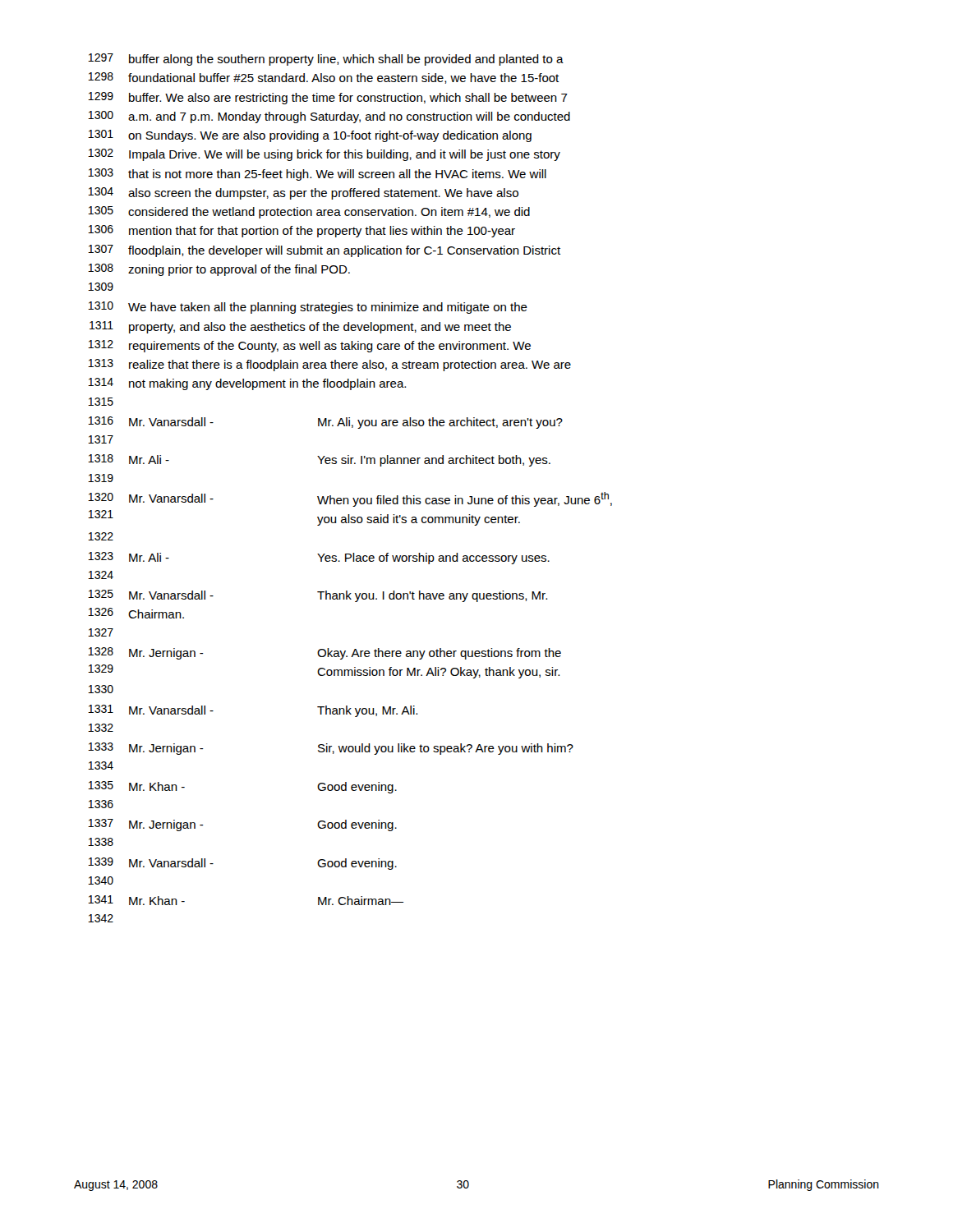
Task: Find the text block containing "1310We have taken all the"
Action: pyautogui.click(x=476, y=345)
